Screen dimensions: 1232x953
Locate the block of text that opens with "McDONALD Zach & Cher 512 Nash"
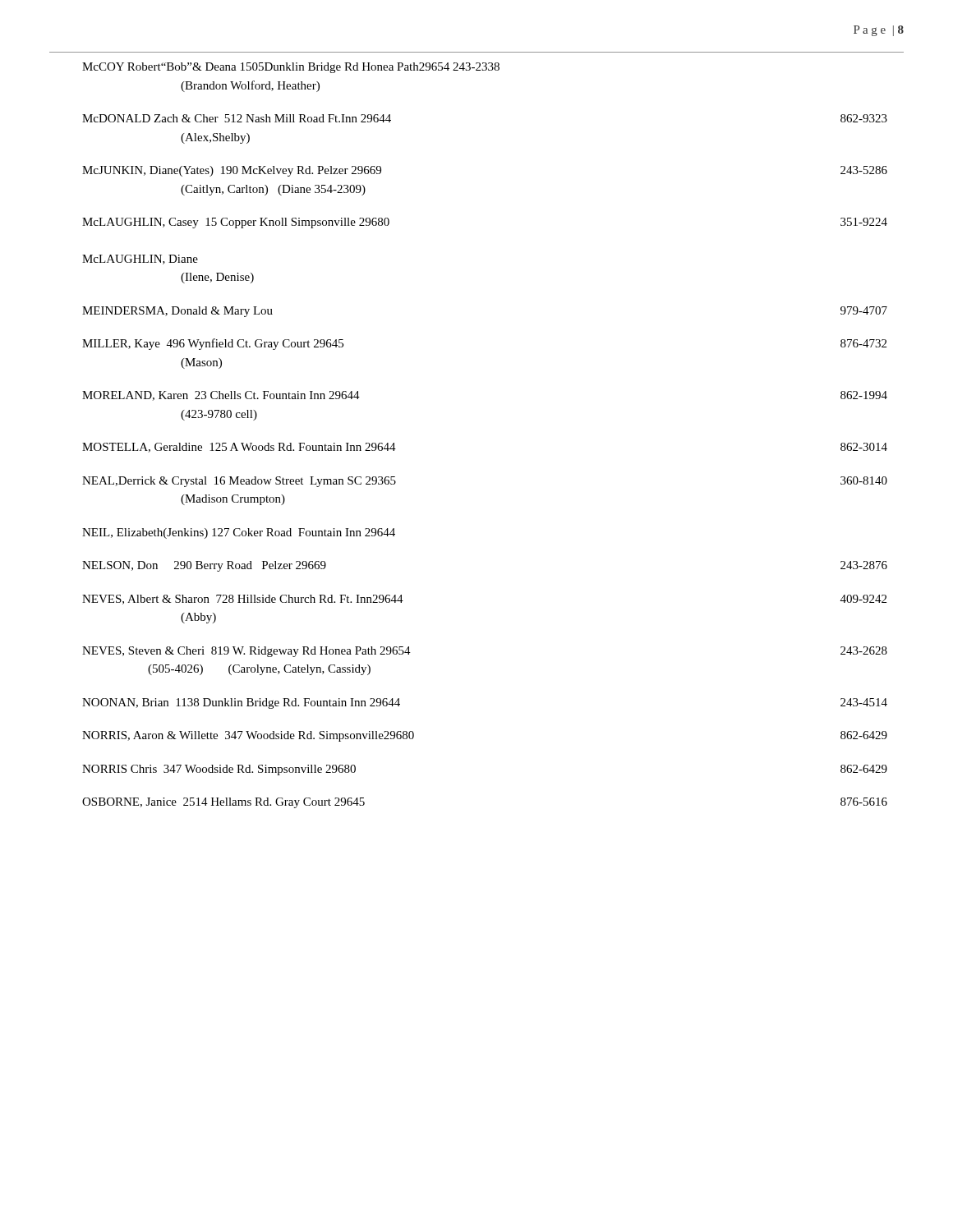pyautogui.click(x=240, y=118)
